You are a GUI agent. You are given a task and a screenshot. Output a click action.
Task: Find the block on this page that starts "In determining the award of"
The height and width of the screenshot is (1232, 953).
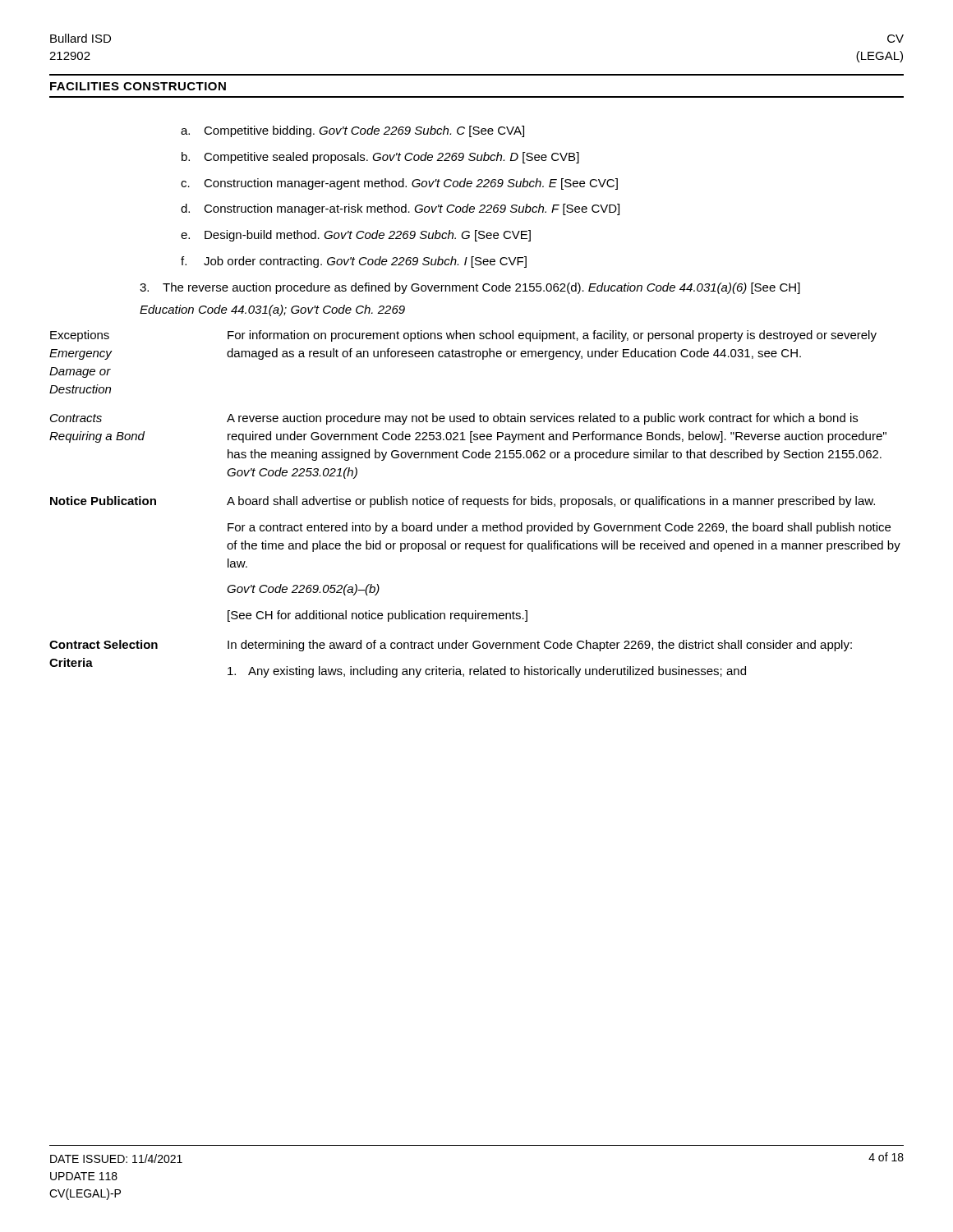pyautogui.click(x=565, y=644)
